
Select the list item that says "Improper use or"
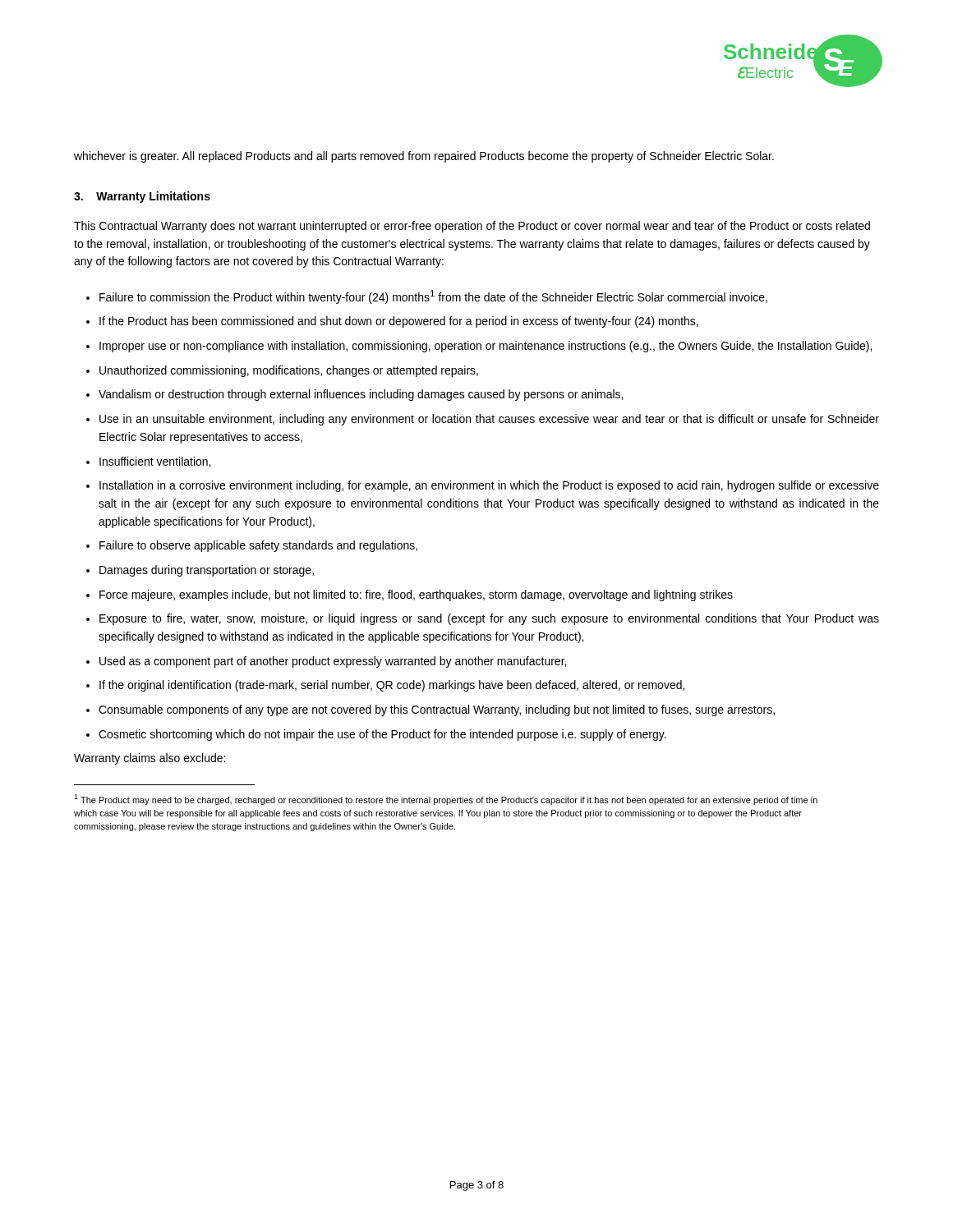pos(486,346)
